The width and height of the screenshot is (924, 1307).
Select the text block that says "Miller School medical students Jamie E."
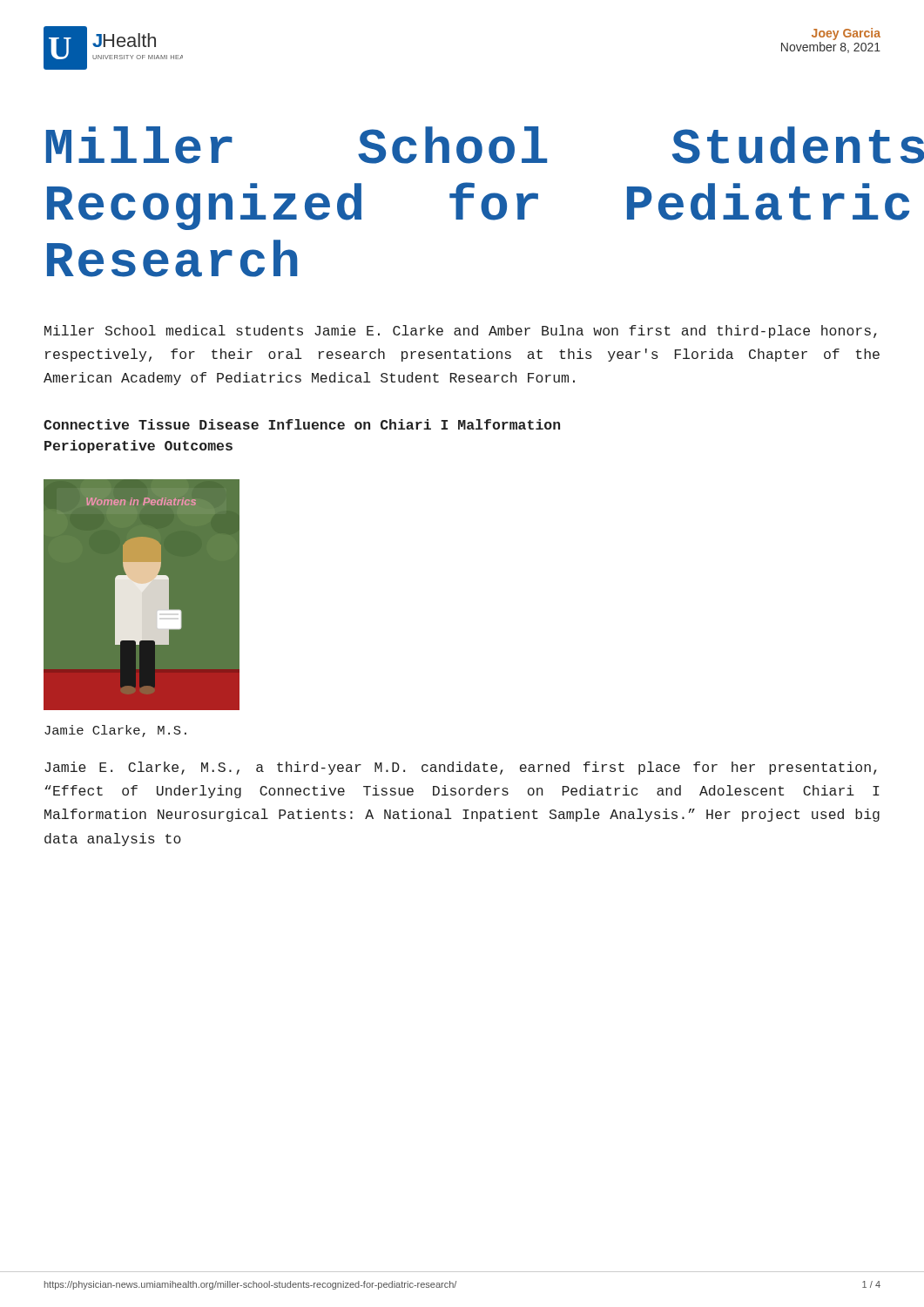(462, 355)
